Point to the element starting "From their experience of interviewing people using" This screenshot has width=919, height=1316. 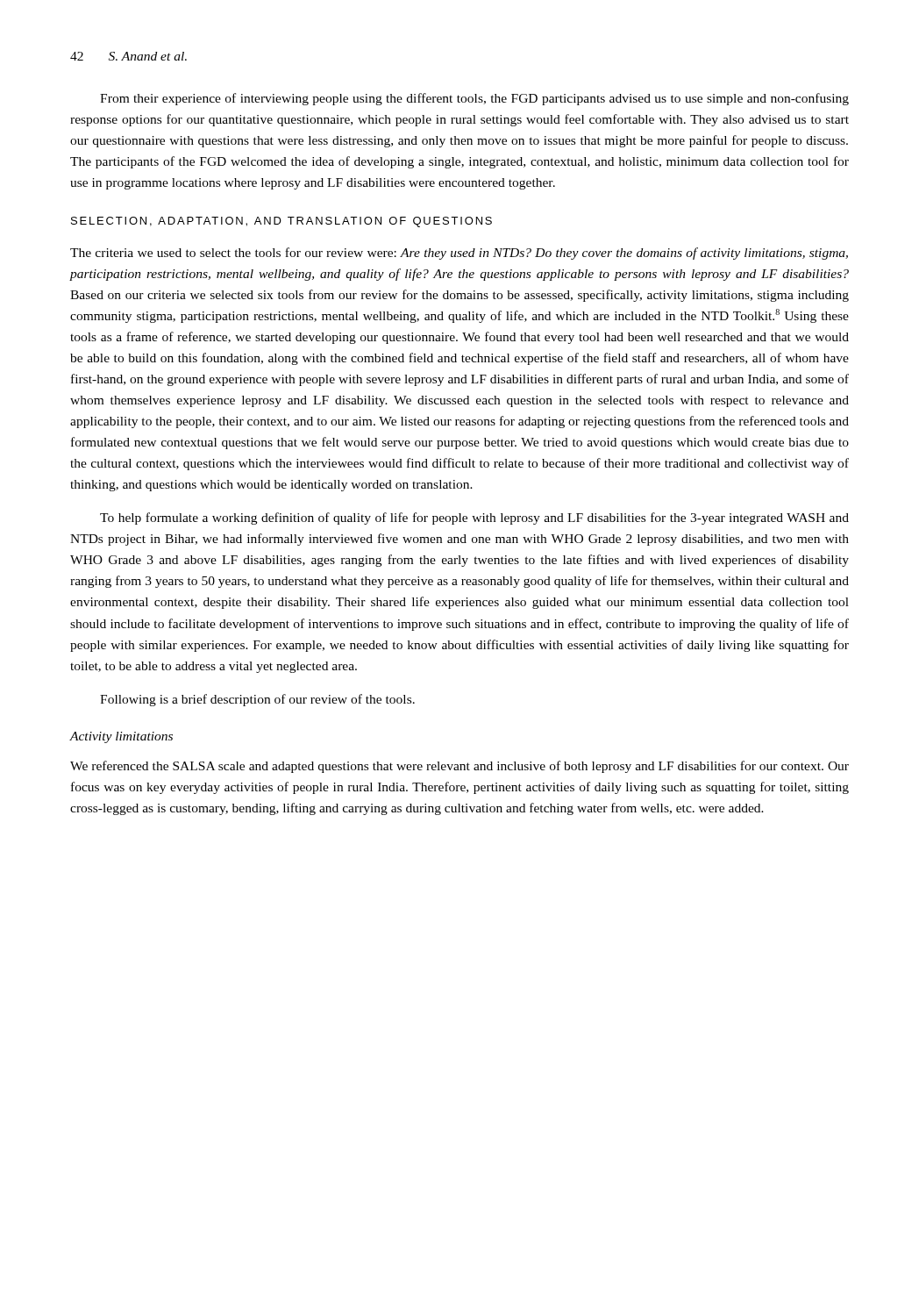[x=460, y=140]
